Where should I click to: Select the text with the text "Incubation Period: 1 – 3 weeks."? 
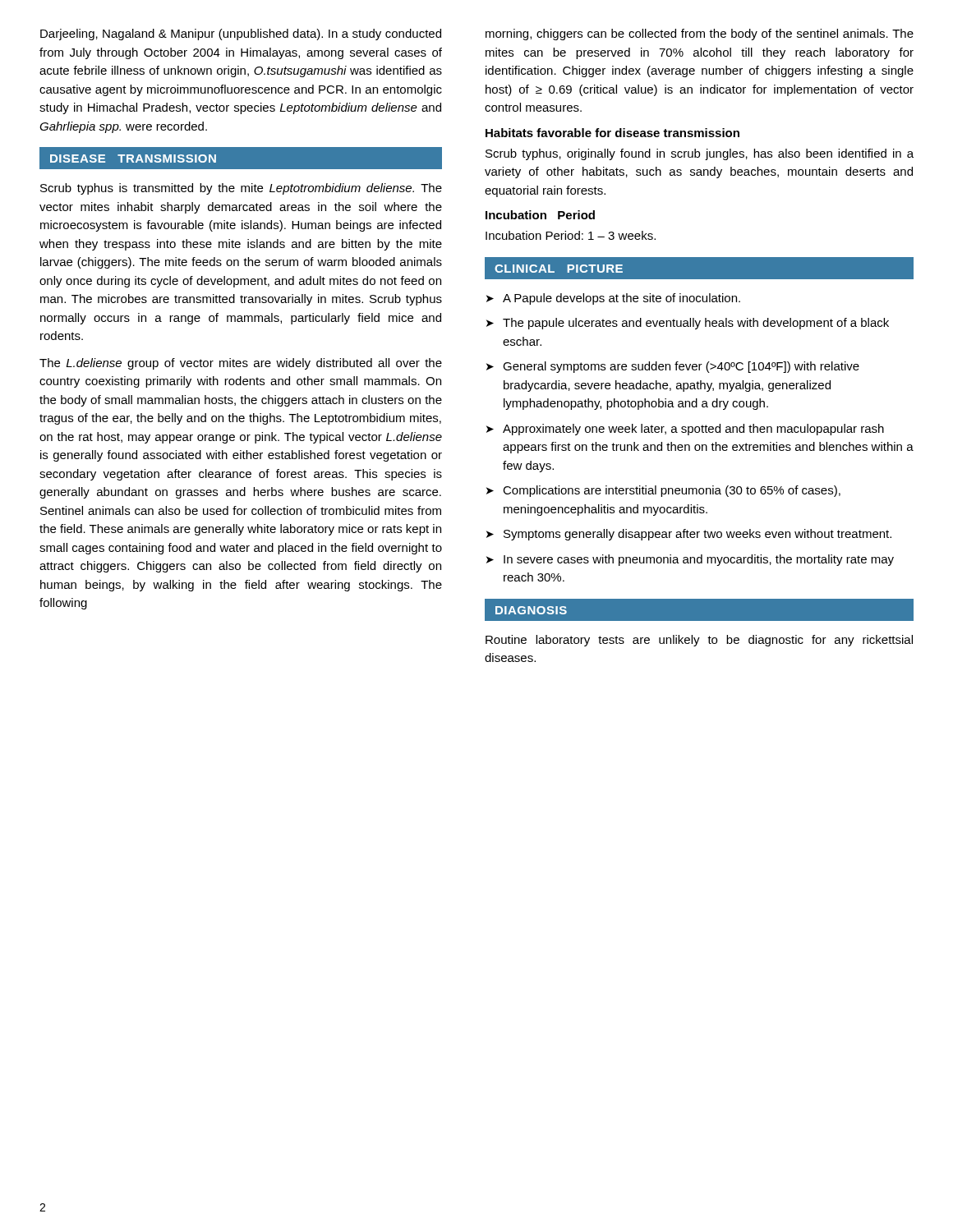click(x=571, y=235)
